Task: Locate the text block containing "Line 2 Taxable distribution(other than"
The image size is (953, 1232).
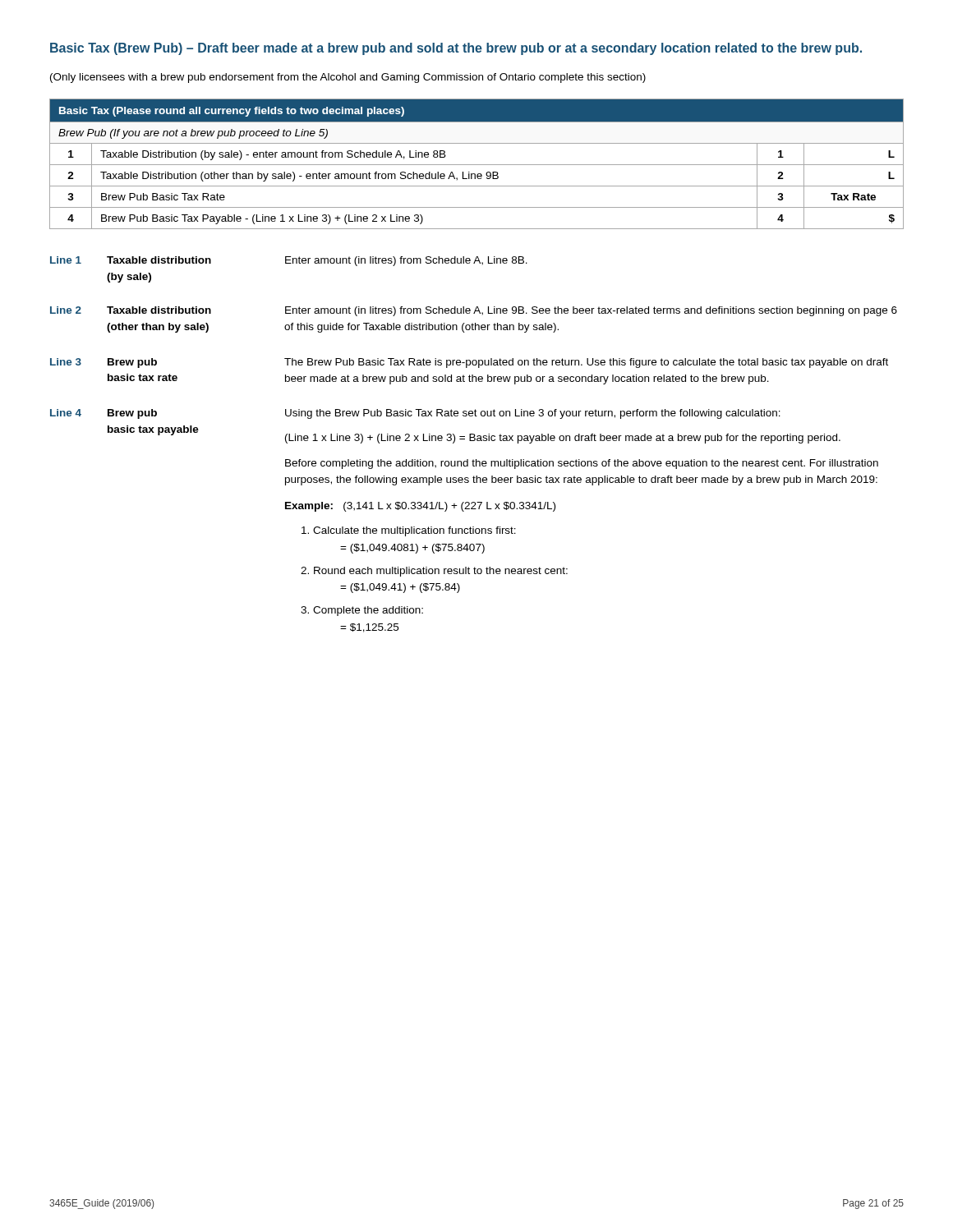Action: pos(476,319)
